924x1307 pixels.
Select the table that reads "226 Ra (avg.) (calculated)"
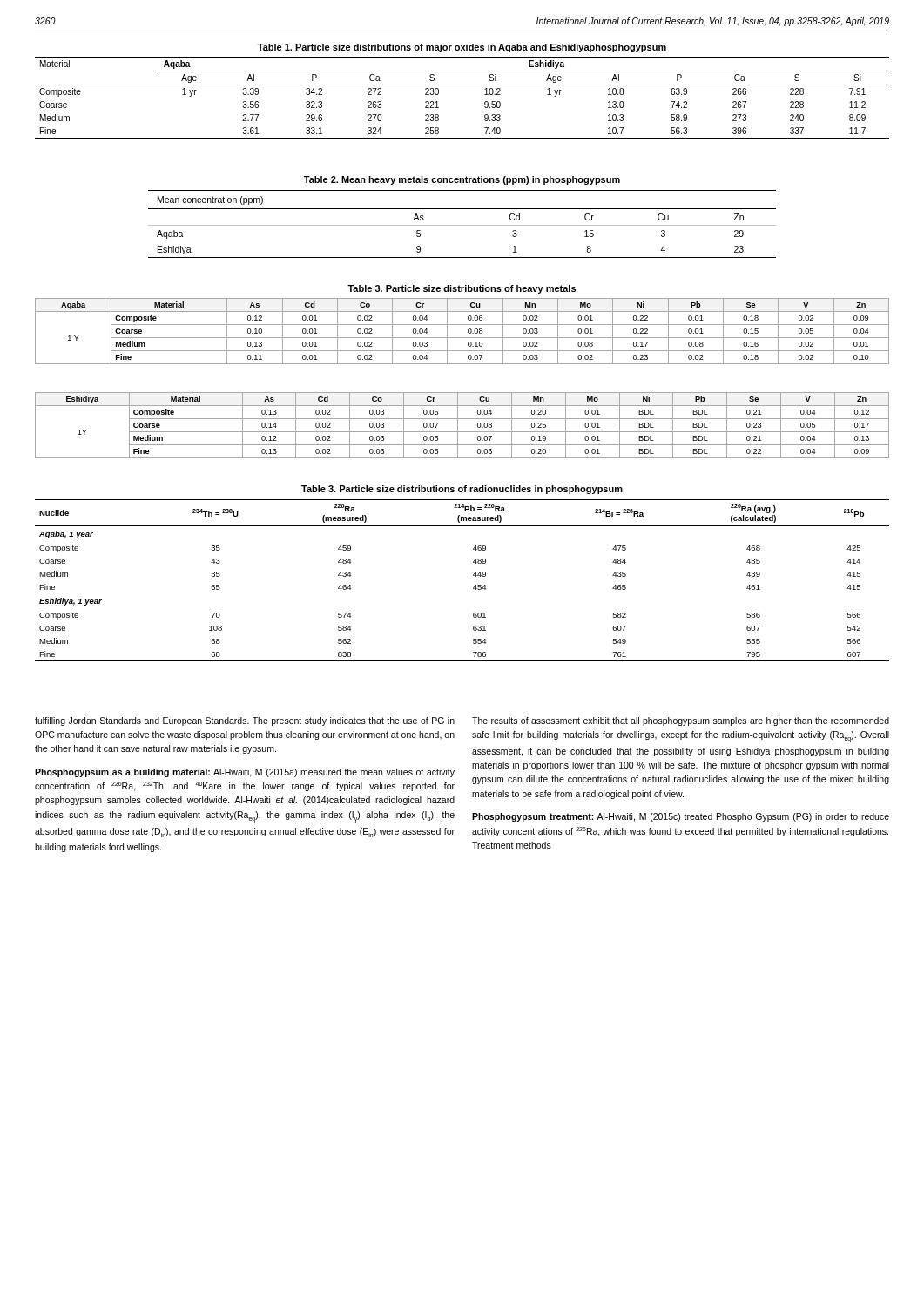[462, 580]
